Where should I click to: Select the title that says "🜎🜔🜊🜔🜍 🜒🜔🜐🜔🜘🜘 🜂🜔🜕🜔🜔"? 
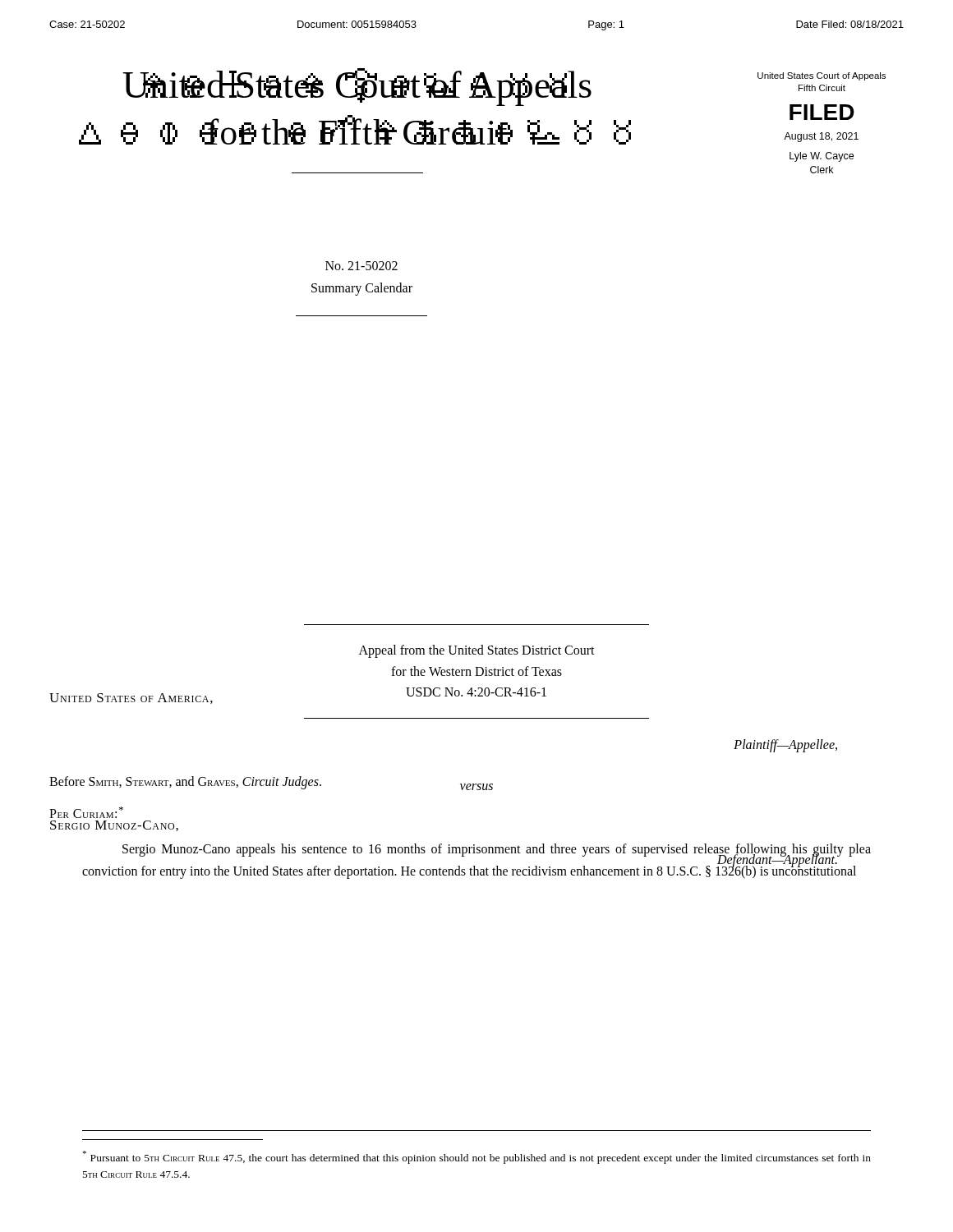pos(357,108)
